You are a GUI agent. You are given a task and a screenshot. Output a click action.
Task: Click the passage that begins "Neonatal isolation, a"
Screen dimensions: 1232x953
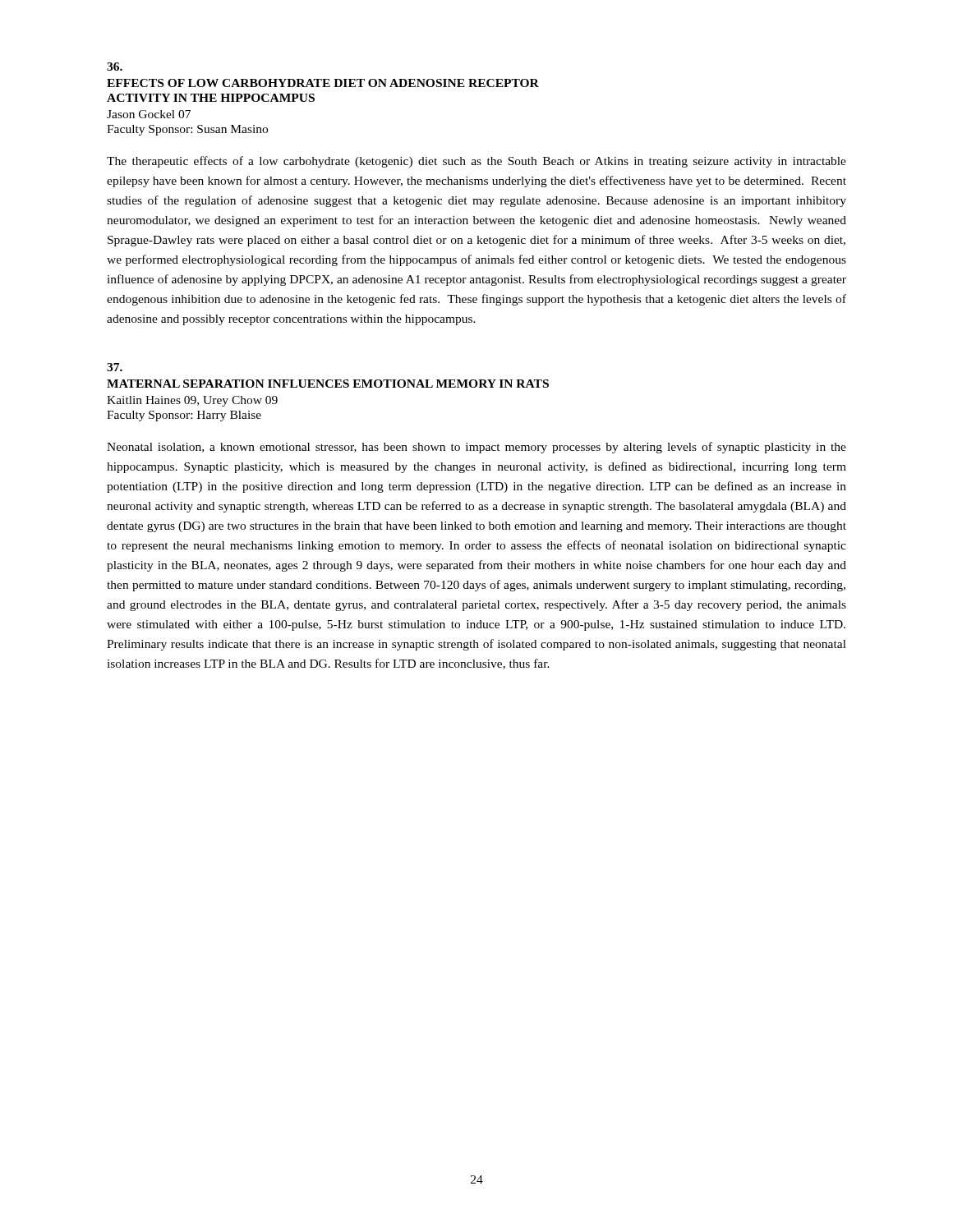coord(476,555)
